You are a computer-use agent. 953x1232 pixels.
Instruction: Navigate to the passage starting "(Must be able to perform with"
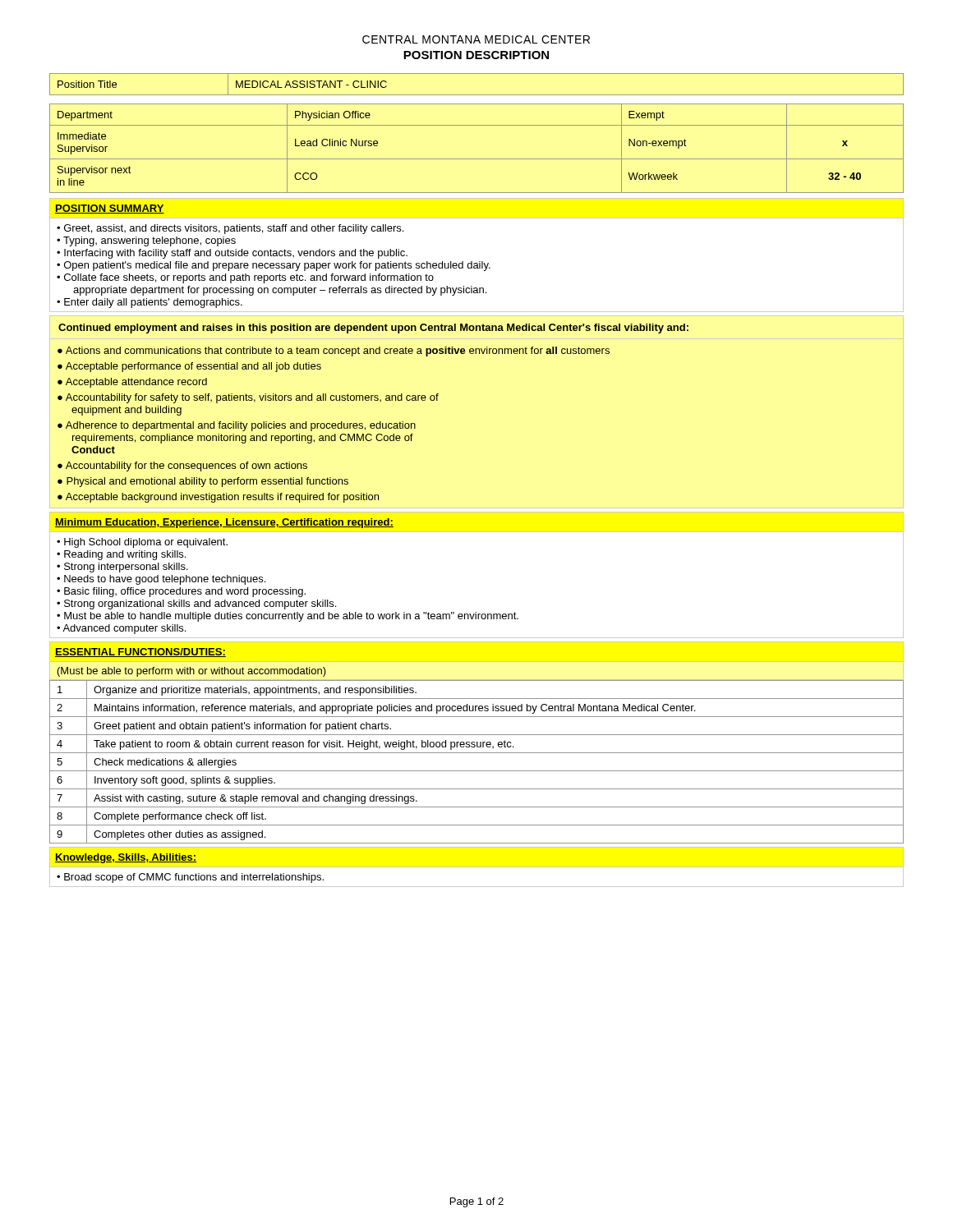pyautogui.click(x=191, y=671)
